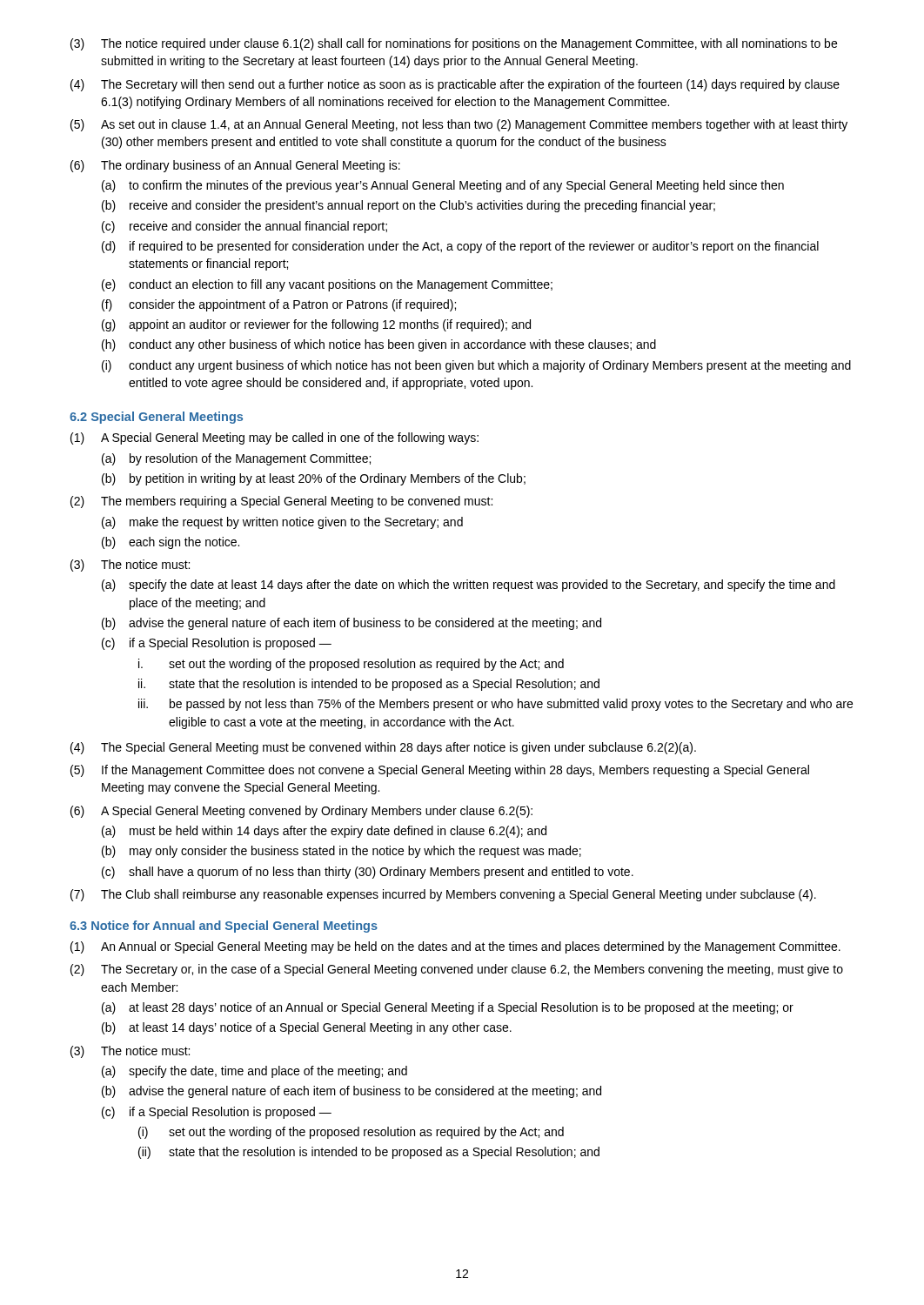Find the list item that says "(5) As set out in clause 1.4,"
Screen dimensions: 1305x924
pos(462,134)
